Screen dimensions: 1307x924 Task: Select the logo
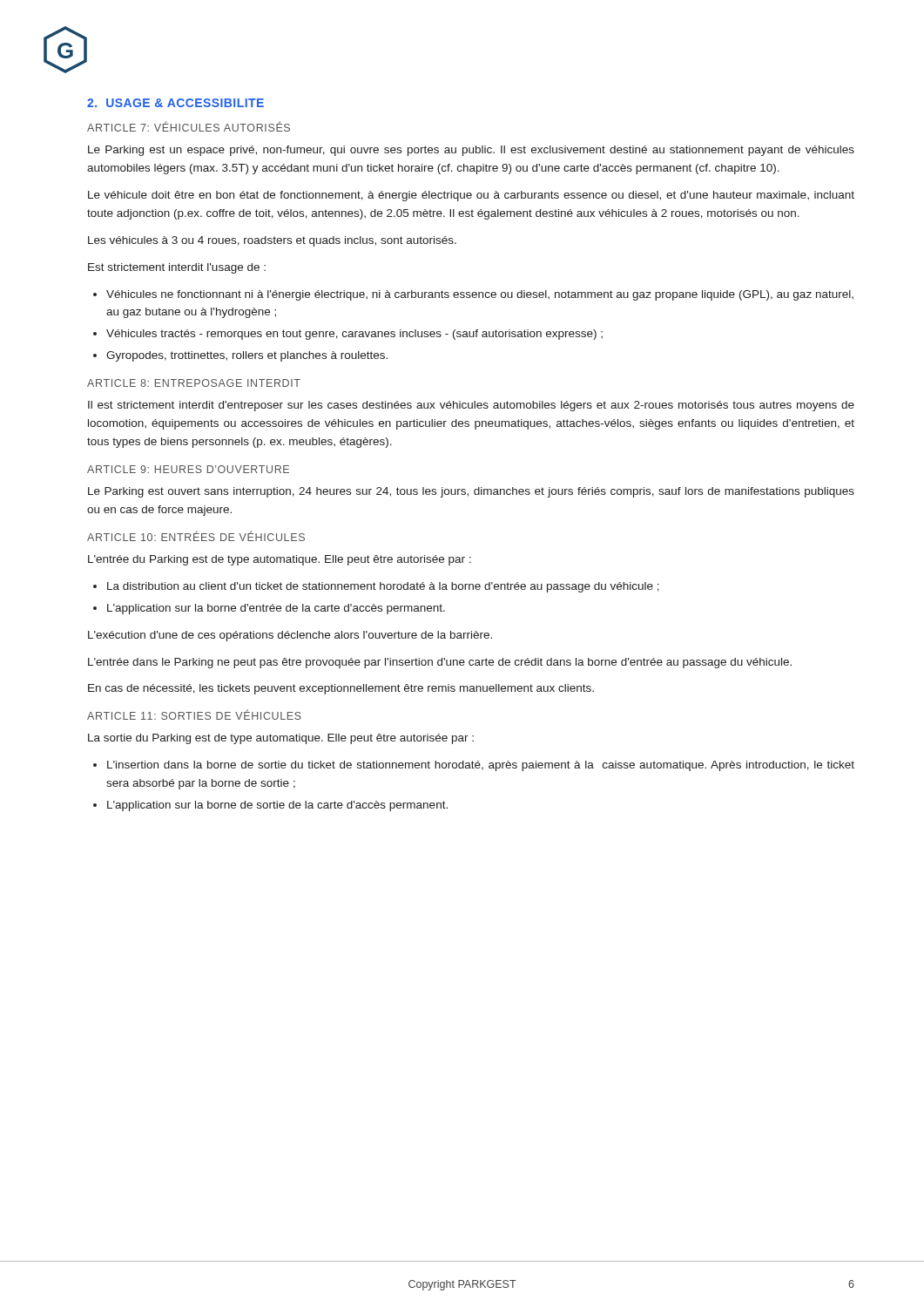[65, 50]
